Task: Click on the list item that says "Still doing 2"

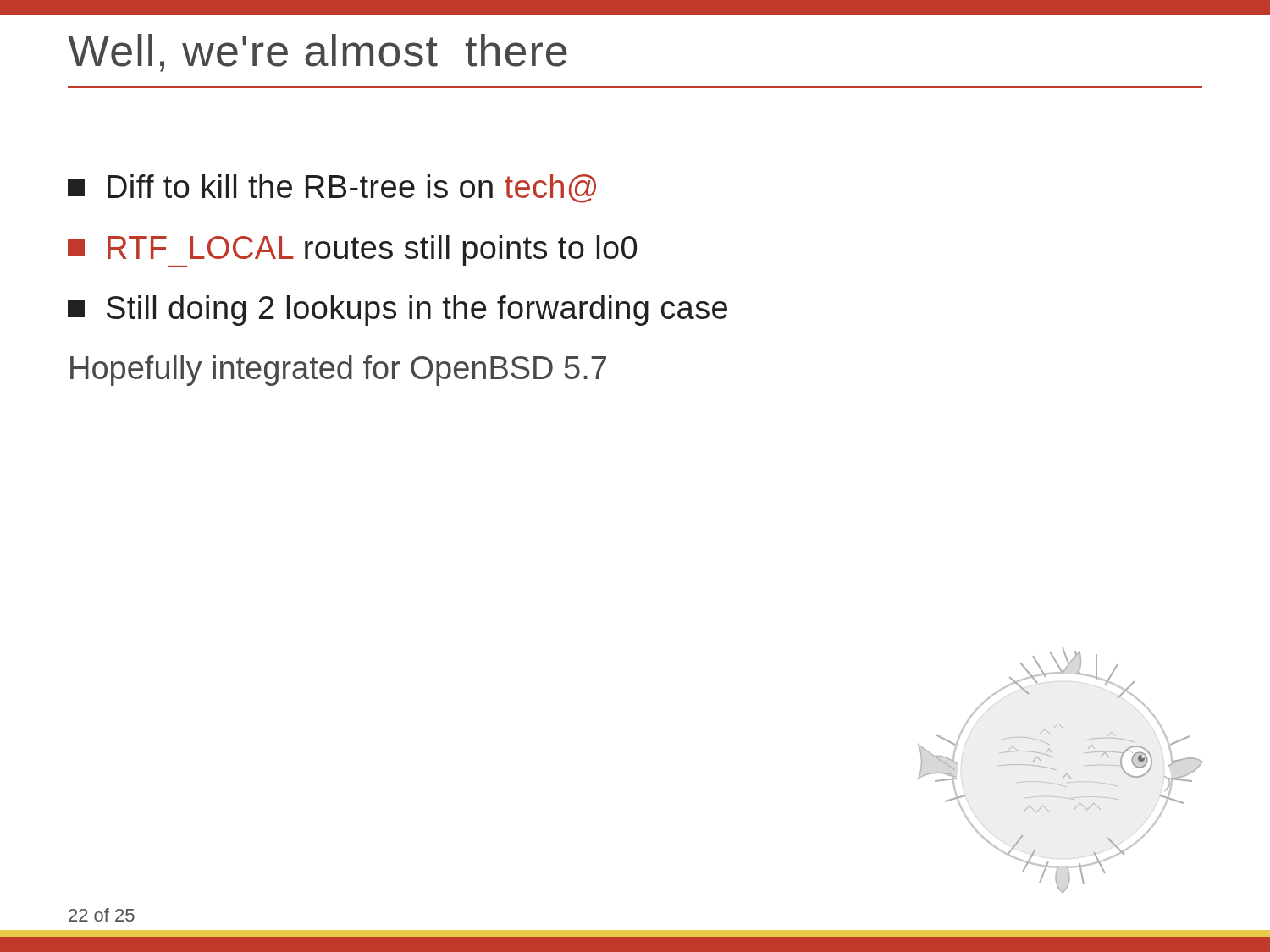Action: tap(398, 308)
